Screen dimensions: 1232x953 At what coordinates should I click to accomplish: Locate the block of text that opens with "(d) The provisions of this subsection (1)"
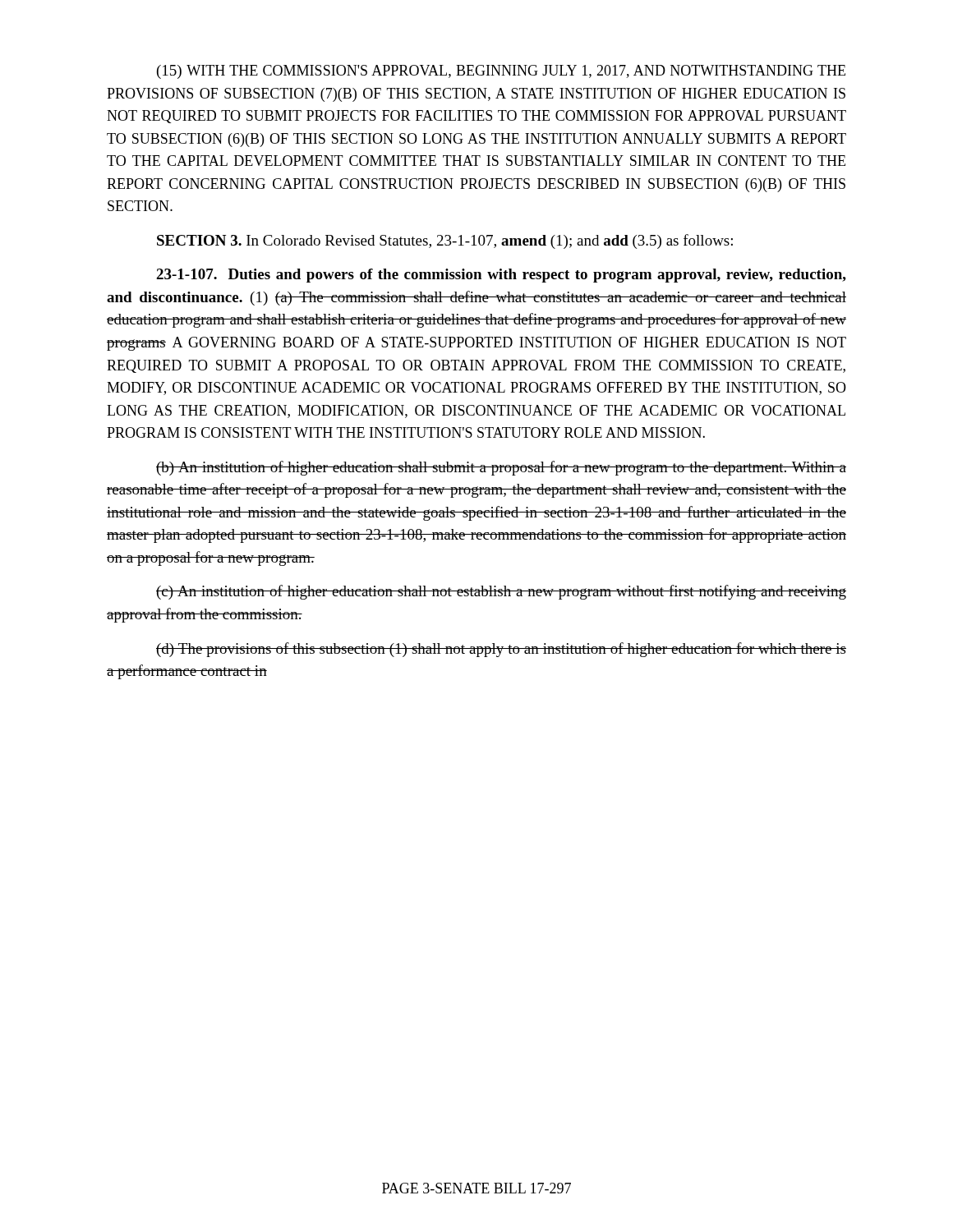click(x=476, y=660)
